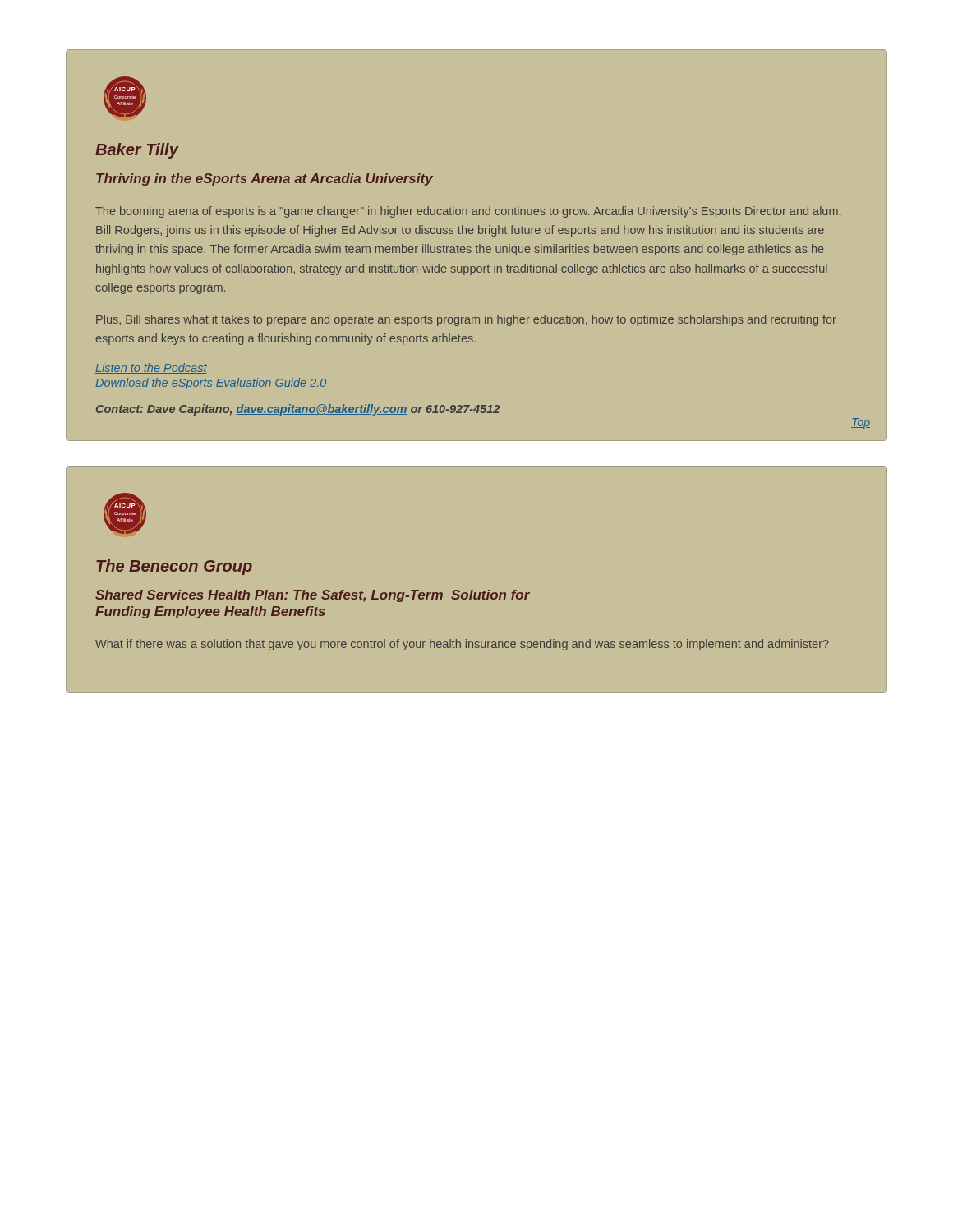Point to the block beginning "Contact: Dave Capitano, dave.capitano@bakertilly.com or"
The width and height of the screenshot is (953, 1232).
(x=298, y=409)
